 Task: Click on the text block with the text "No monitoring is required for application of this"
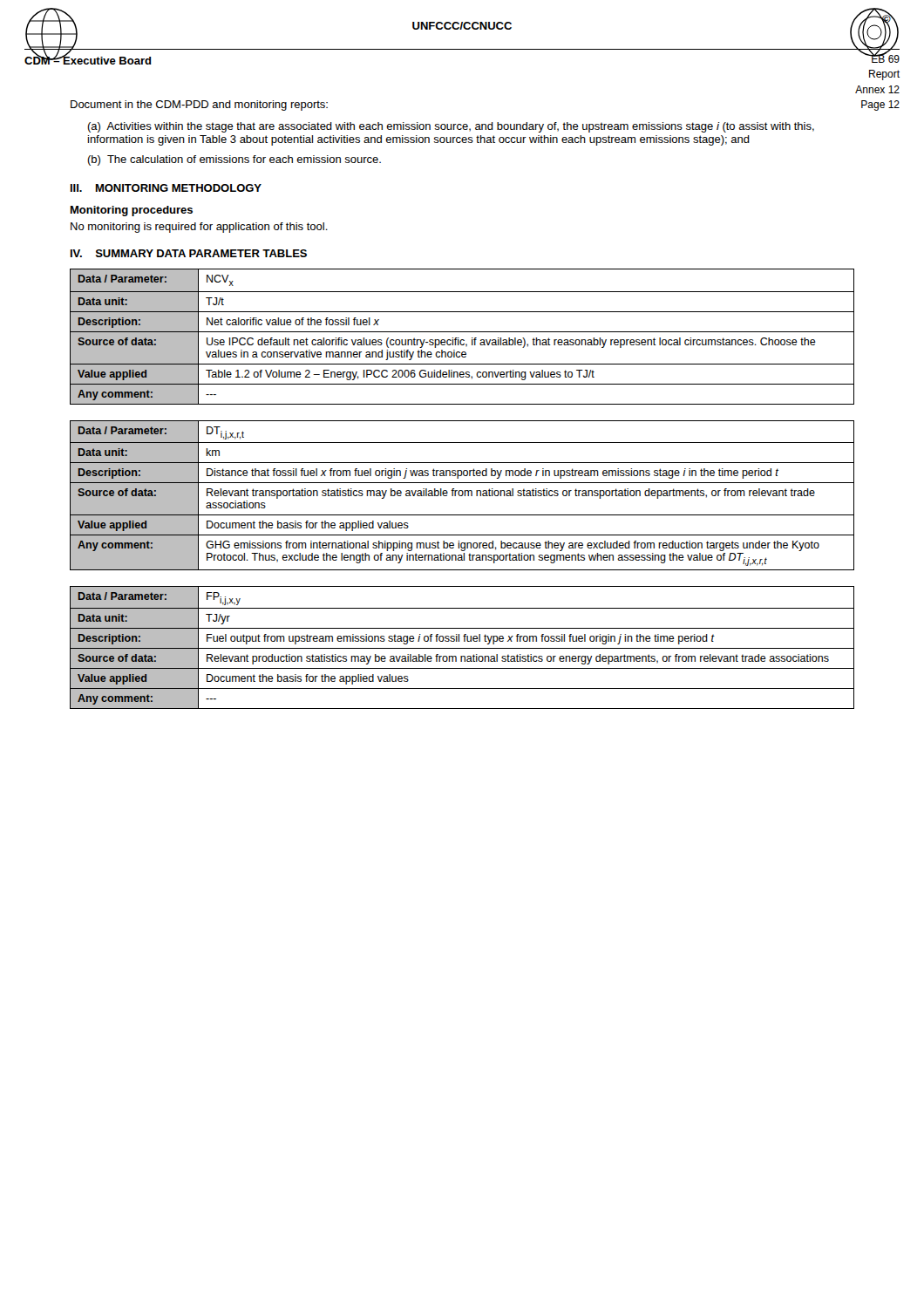199,226
